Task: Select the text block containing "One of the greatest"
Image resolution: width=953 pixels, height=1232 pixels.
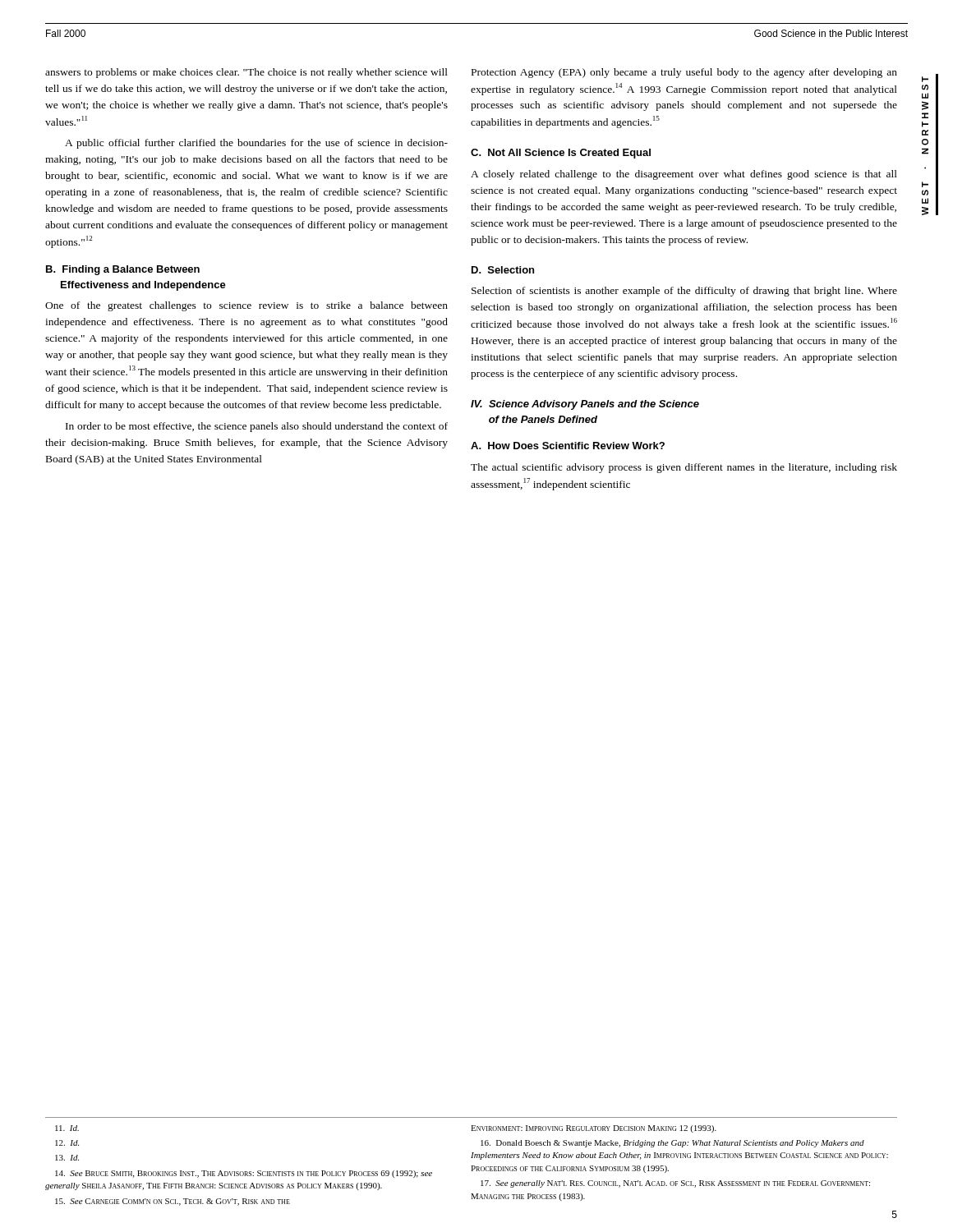Action: point(246,382)
